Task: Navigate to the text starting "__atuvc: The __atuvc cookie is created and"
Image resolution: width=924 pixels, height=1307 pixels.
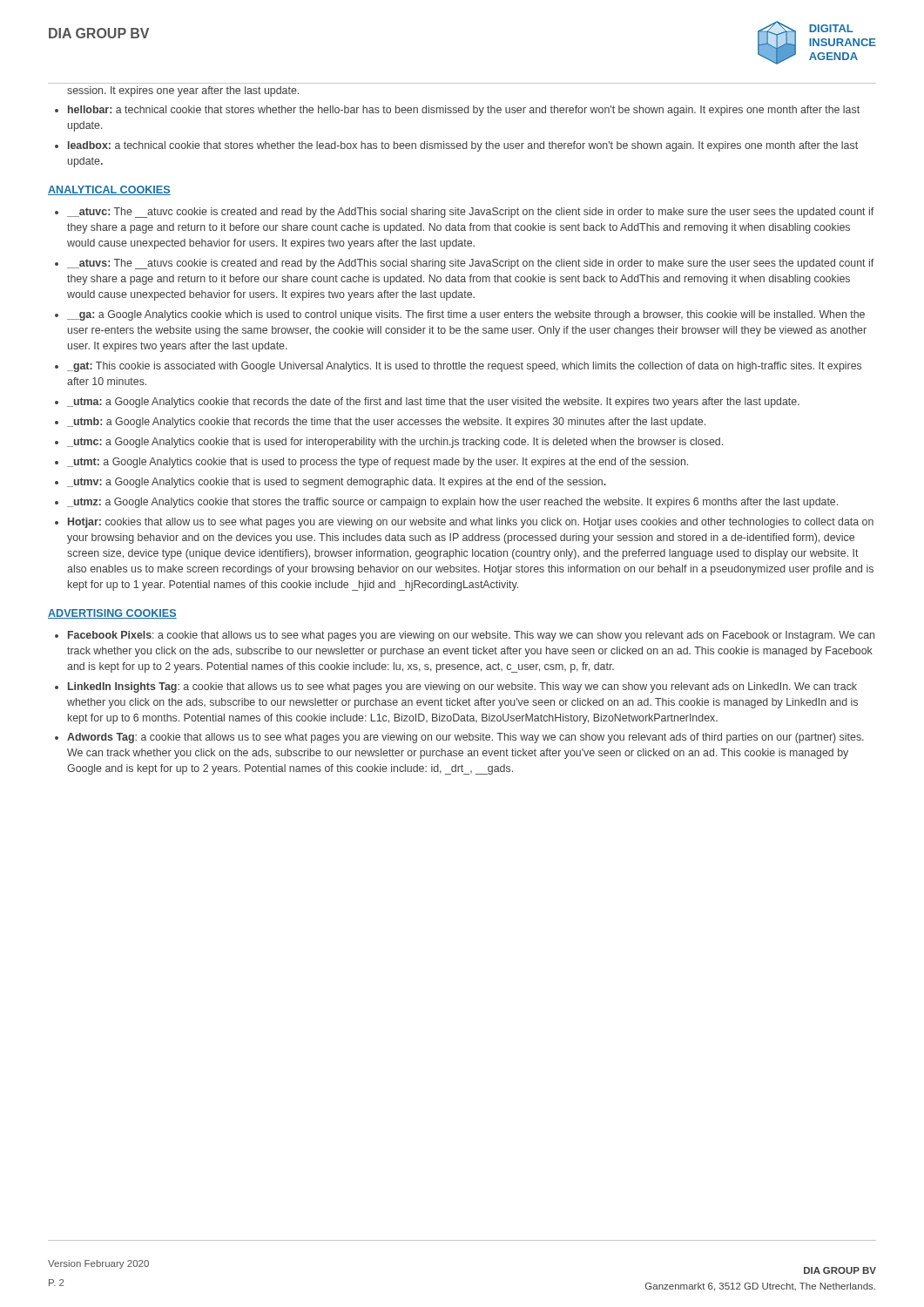Action: [x=470, y=227]
